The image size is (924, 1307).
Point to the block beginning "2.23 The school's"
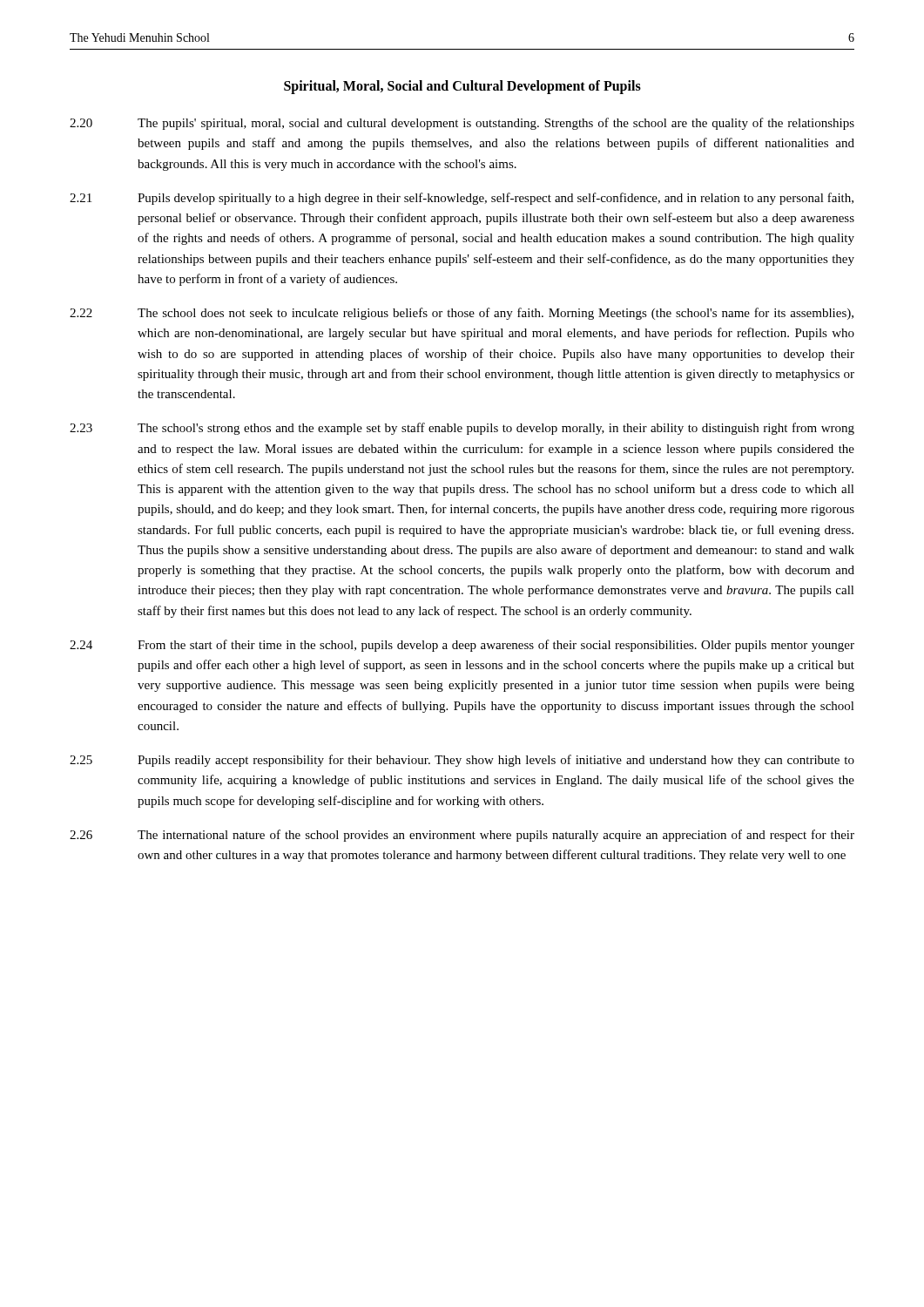(462, 520)
